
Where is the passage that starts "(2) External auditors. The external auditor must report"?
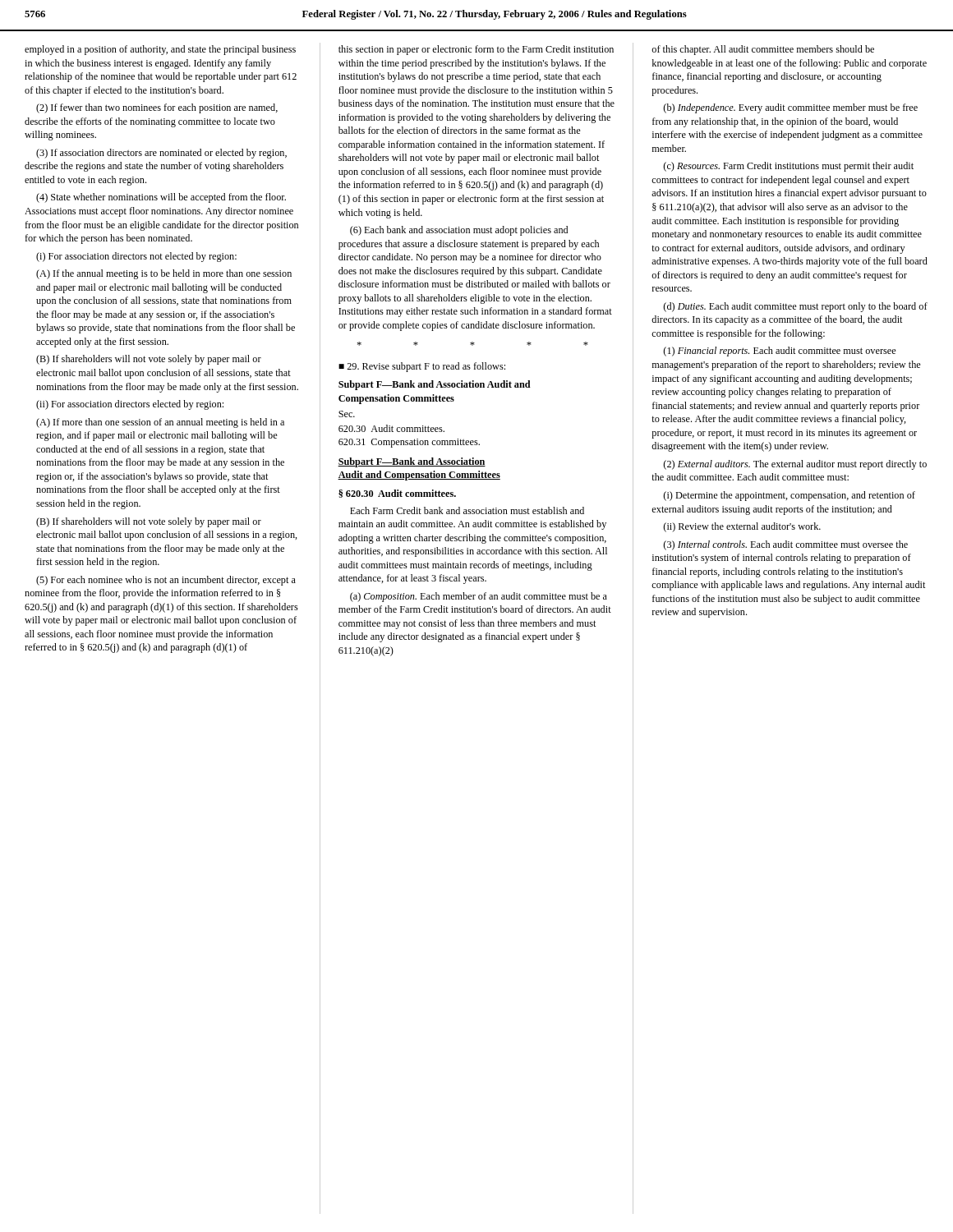pyautogui.click(x=790, y=471)
